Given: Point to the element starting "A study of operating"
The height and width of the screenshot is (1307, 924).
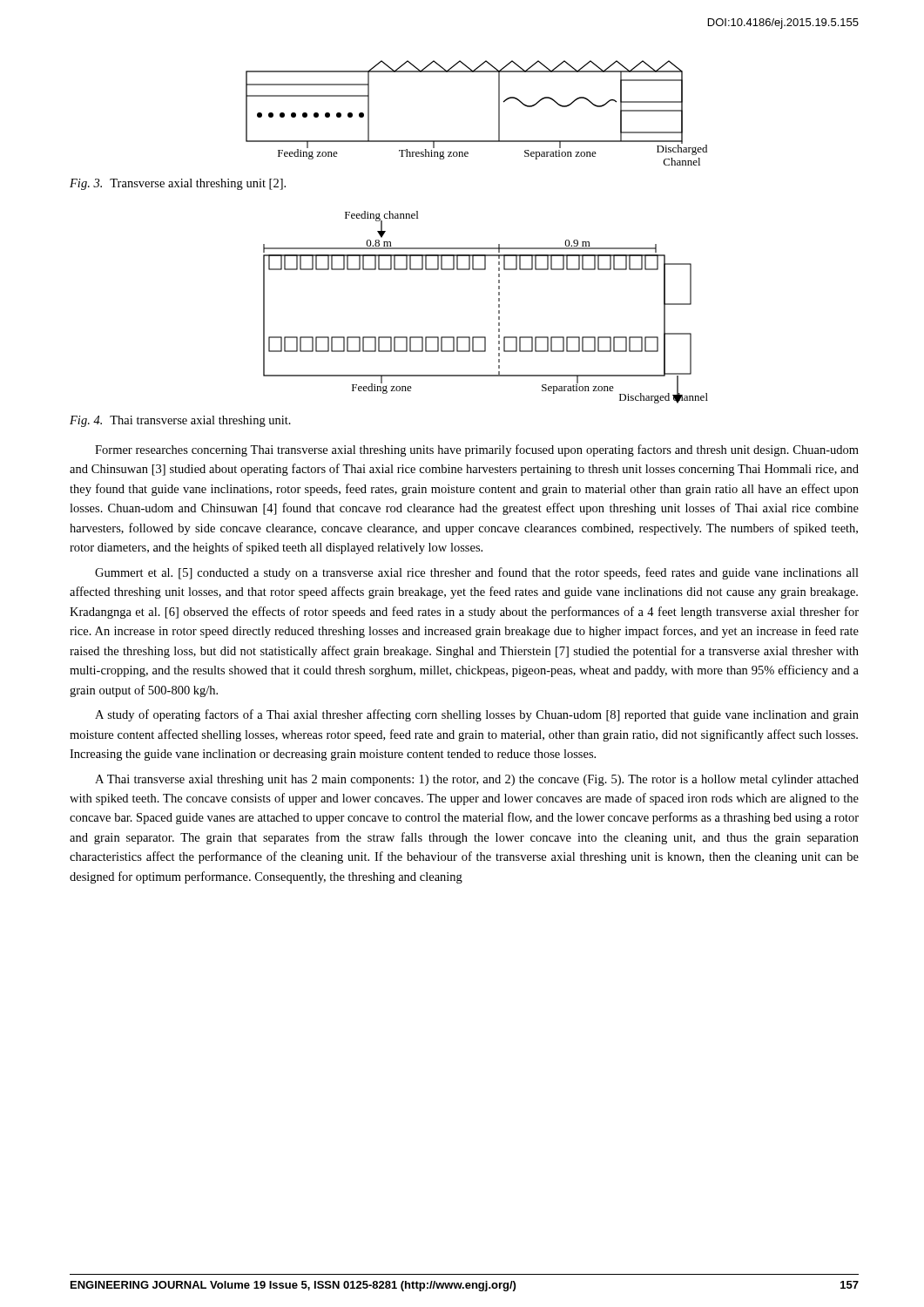Looking at the screenshot, I should (464, 734).
